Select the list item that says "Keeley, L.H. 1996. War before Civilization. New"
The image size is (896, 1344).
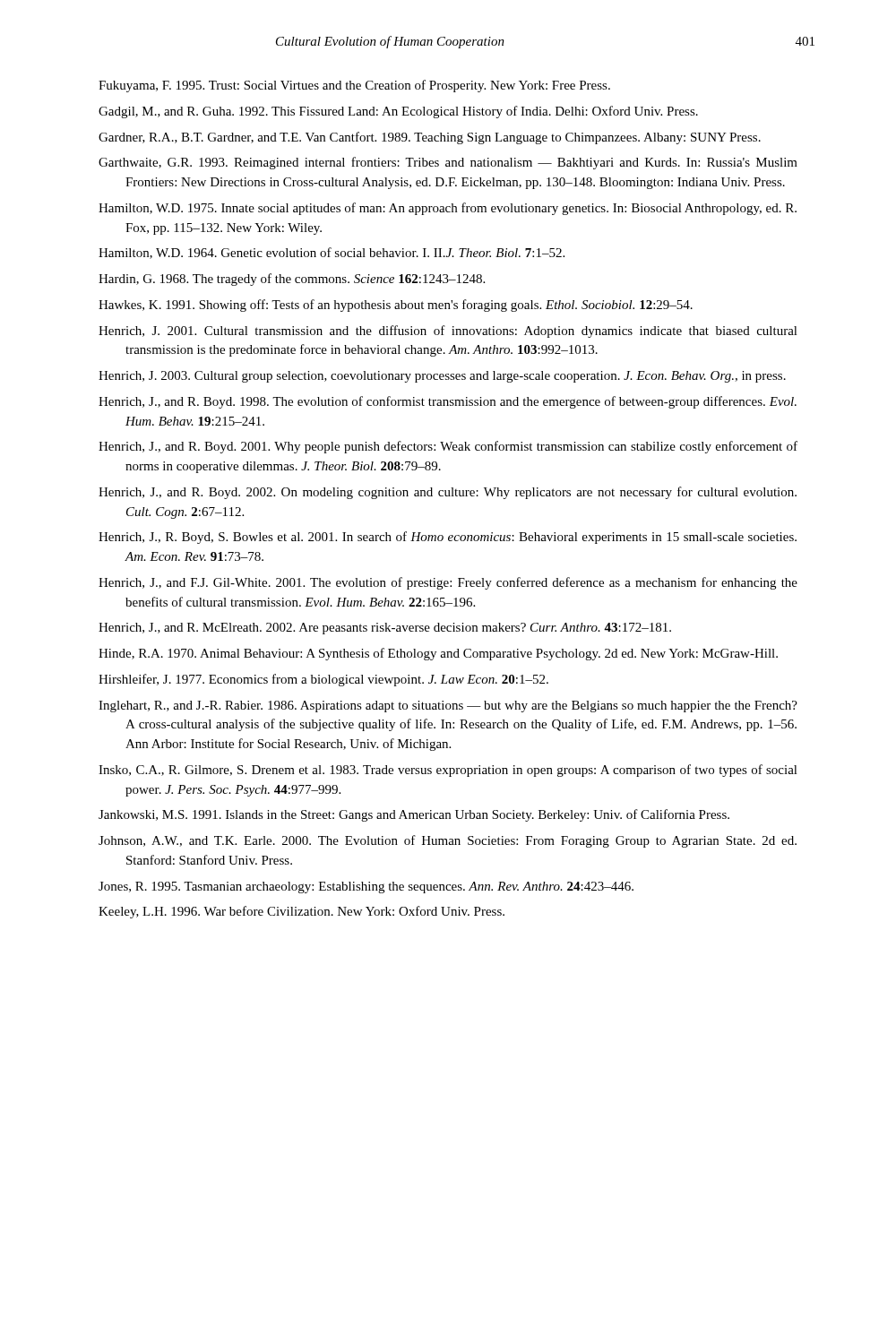pos(302,911)
